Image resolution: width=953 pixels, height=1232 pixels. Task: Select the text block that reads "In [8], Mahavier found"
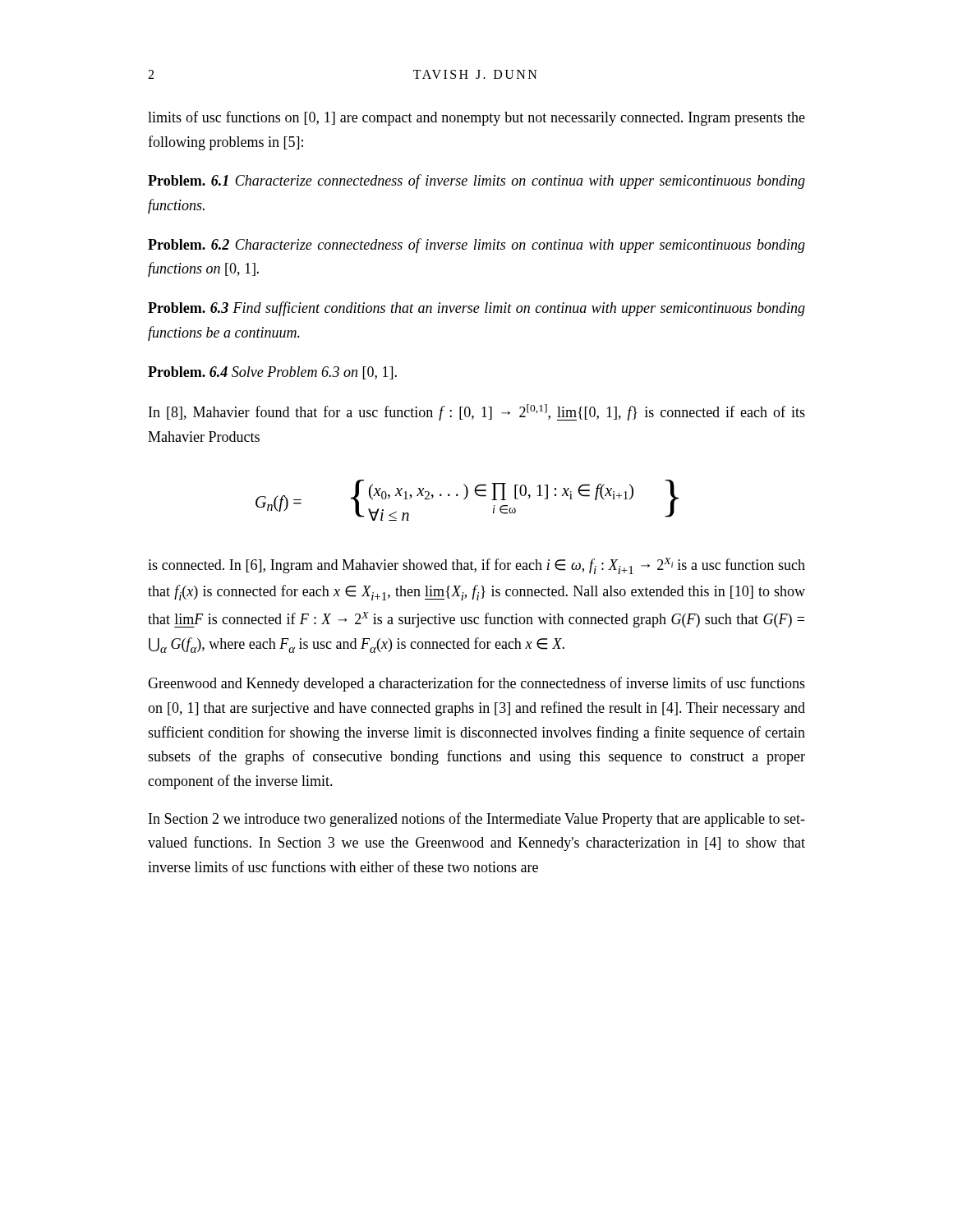[476, 424]
